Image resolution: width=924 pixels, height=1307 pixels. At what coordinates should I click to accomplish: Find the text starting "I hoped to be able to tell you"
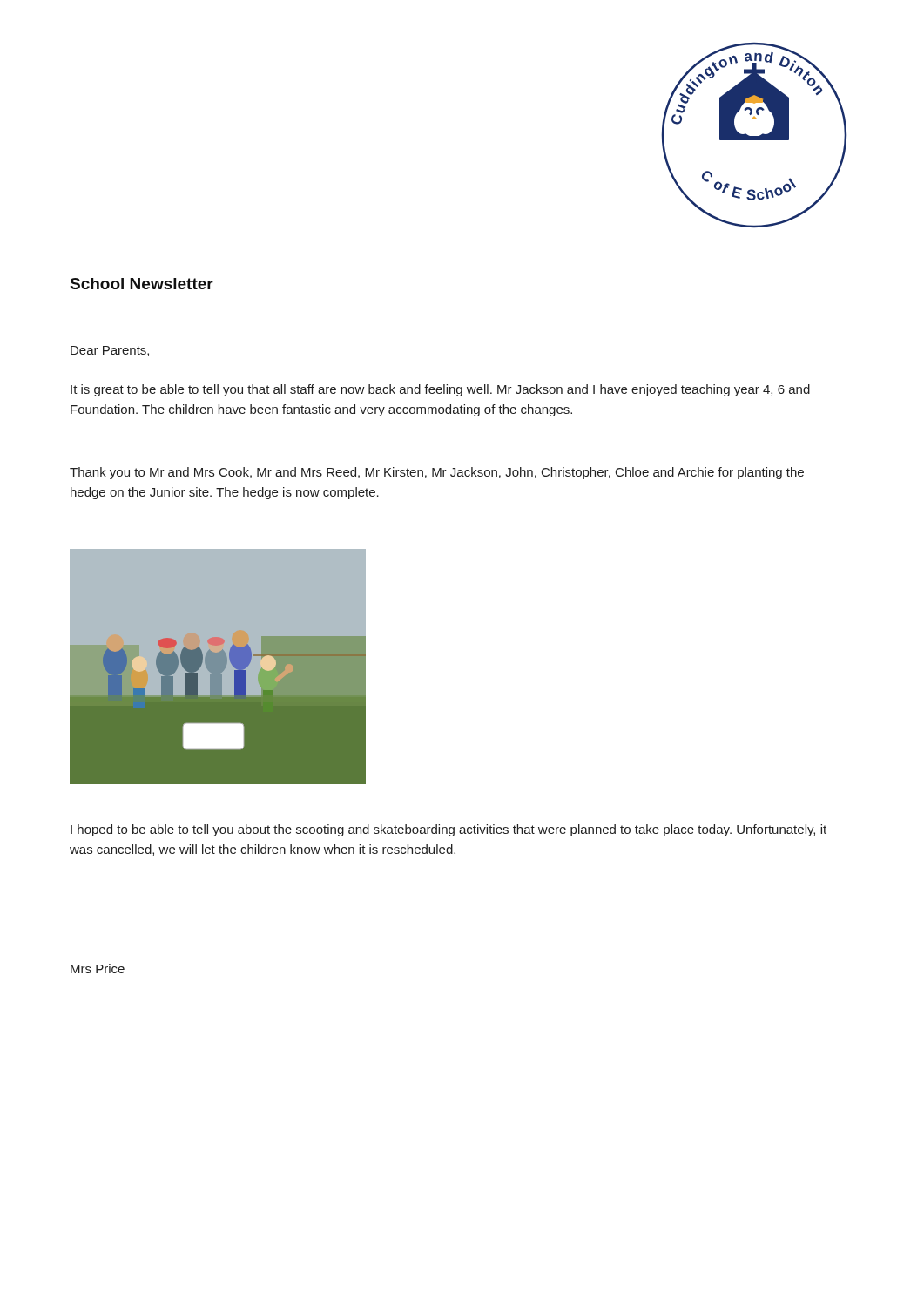tap(448, 839)
